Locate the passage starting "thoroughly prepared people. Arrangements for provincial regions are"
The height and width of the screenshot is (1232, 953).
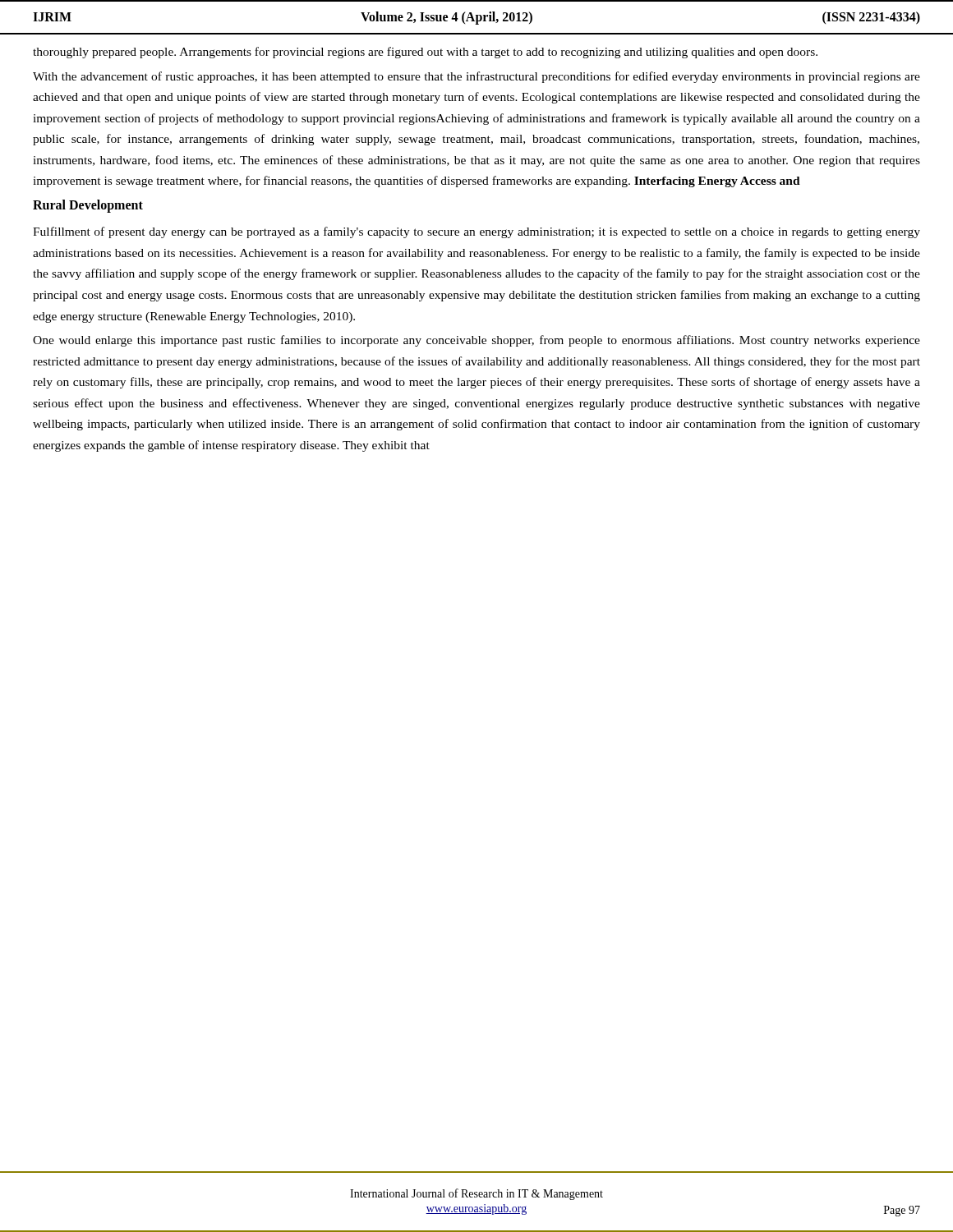(x=426, y=51)
